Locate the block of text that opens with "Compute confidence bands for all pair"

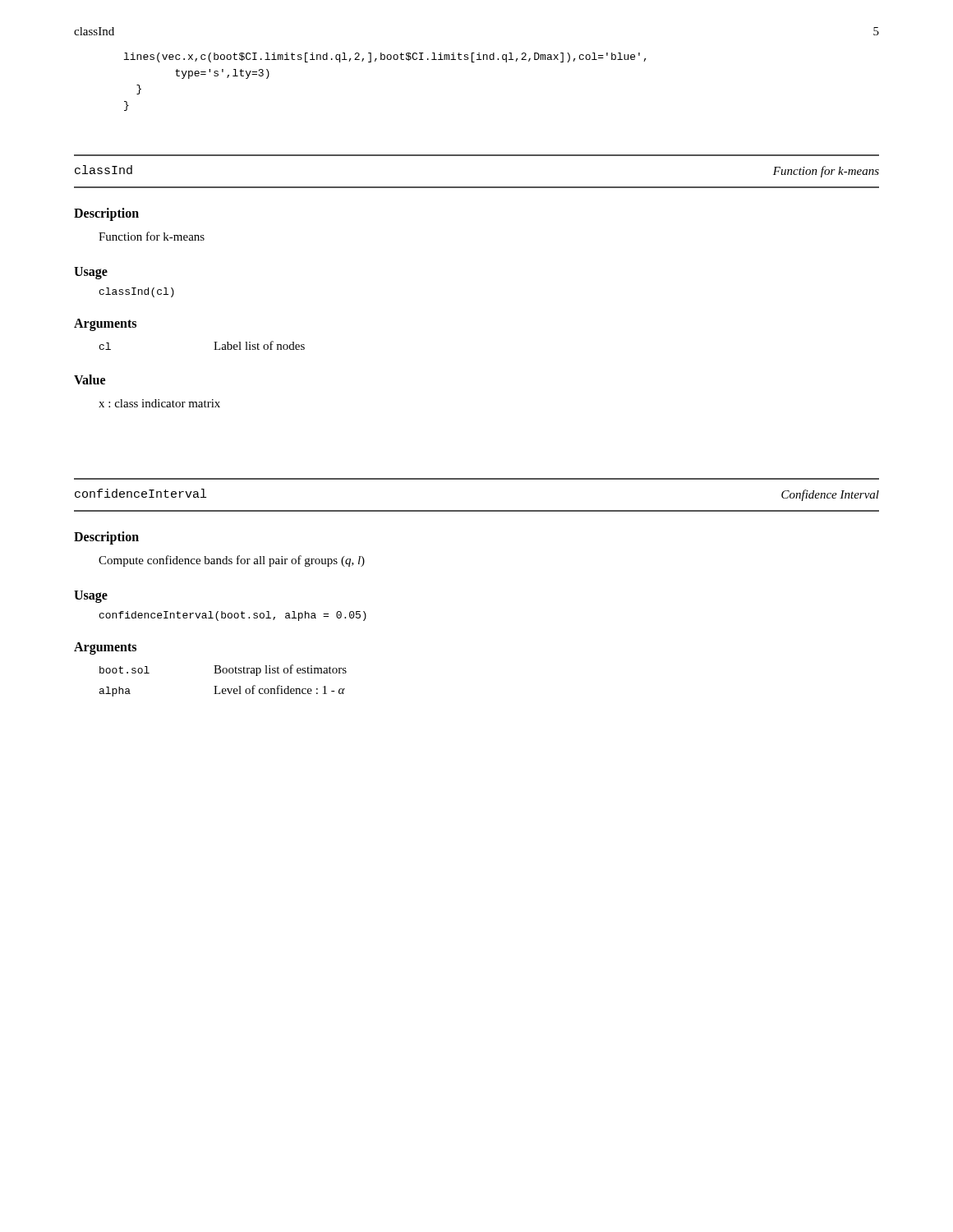point(232,560)
